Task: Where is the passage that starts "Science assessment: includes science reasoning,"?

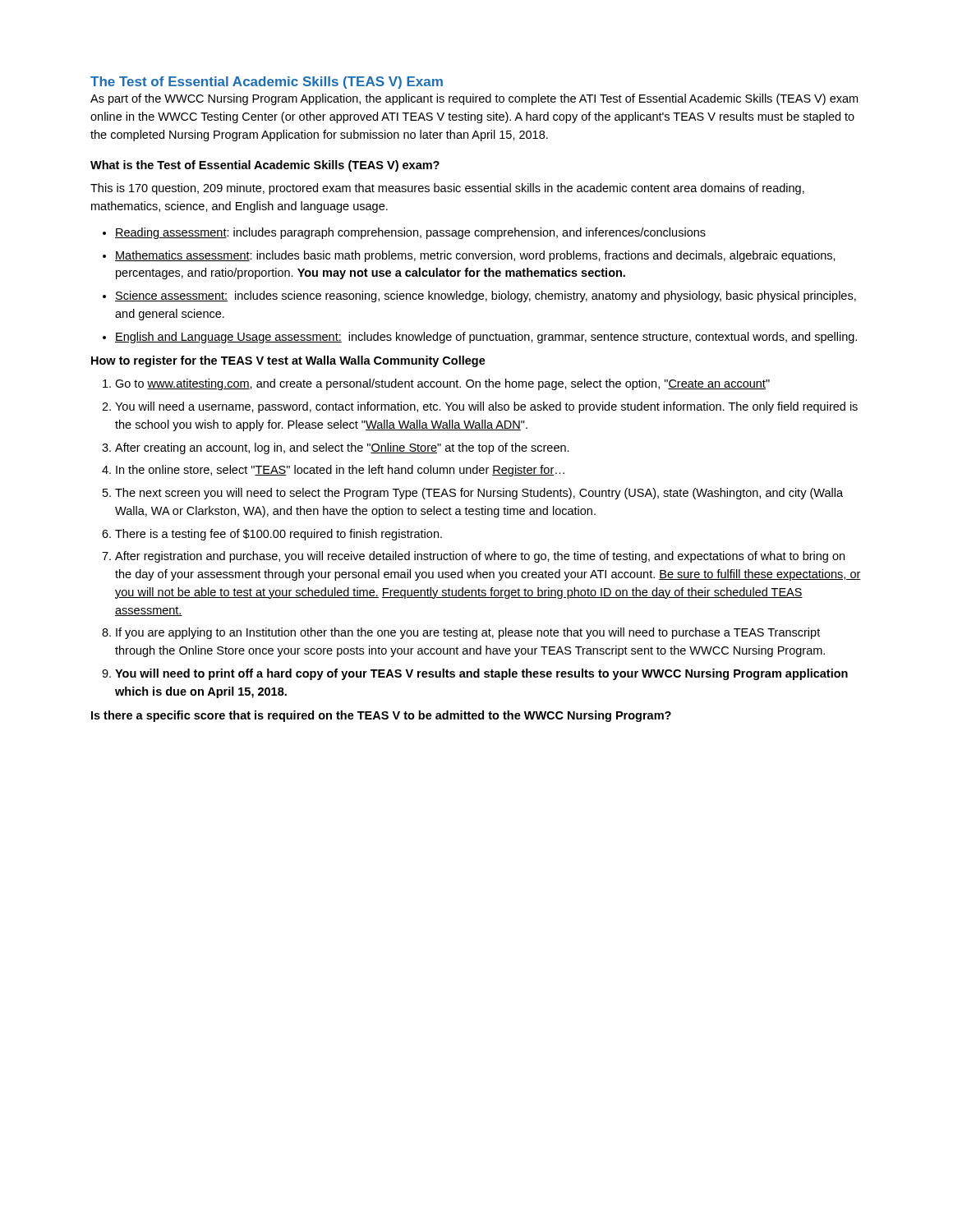Action: point(486,305)
